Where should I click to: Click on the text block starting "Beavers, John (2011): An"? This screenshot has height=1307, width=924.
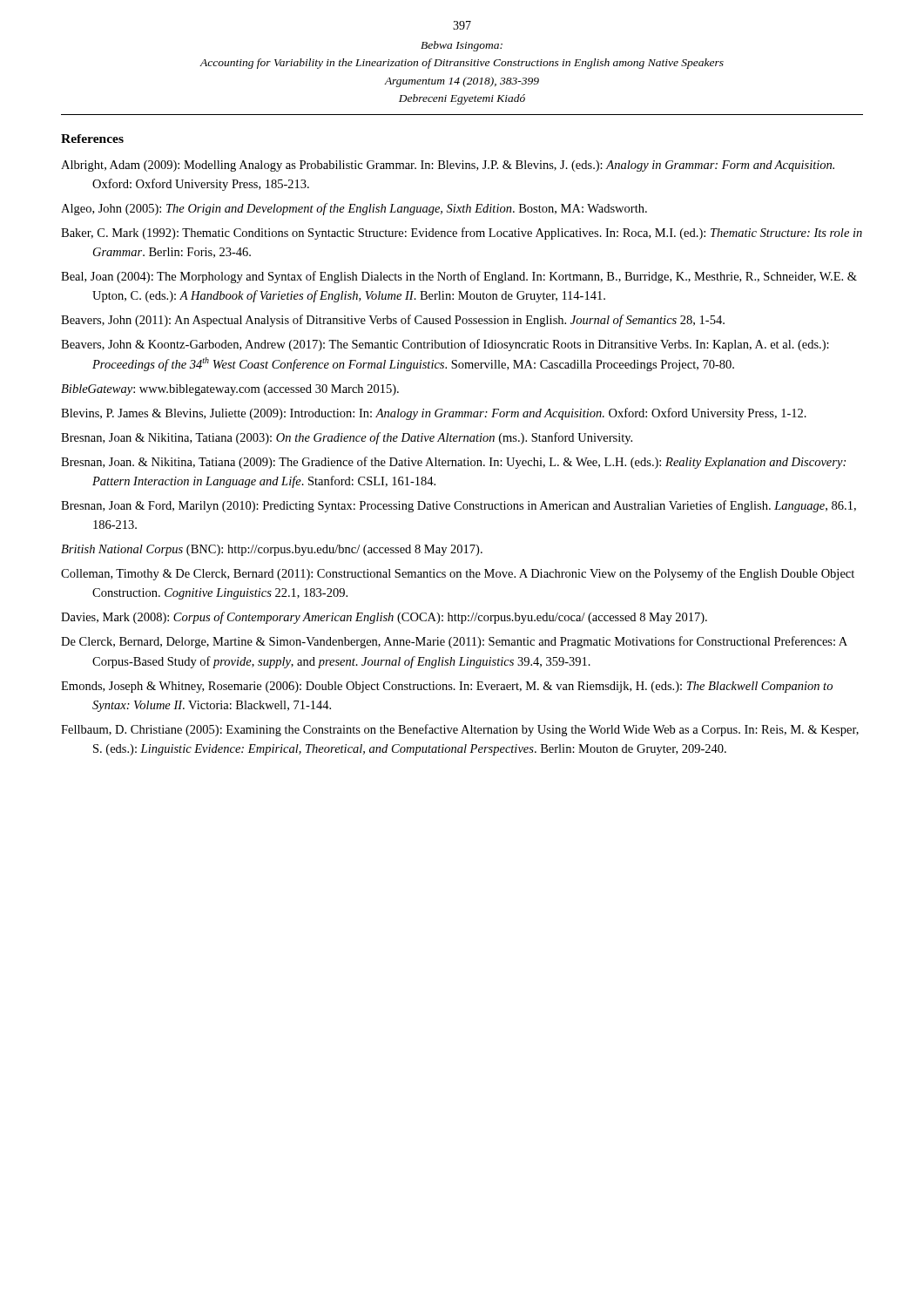click(x=393, y=320)
